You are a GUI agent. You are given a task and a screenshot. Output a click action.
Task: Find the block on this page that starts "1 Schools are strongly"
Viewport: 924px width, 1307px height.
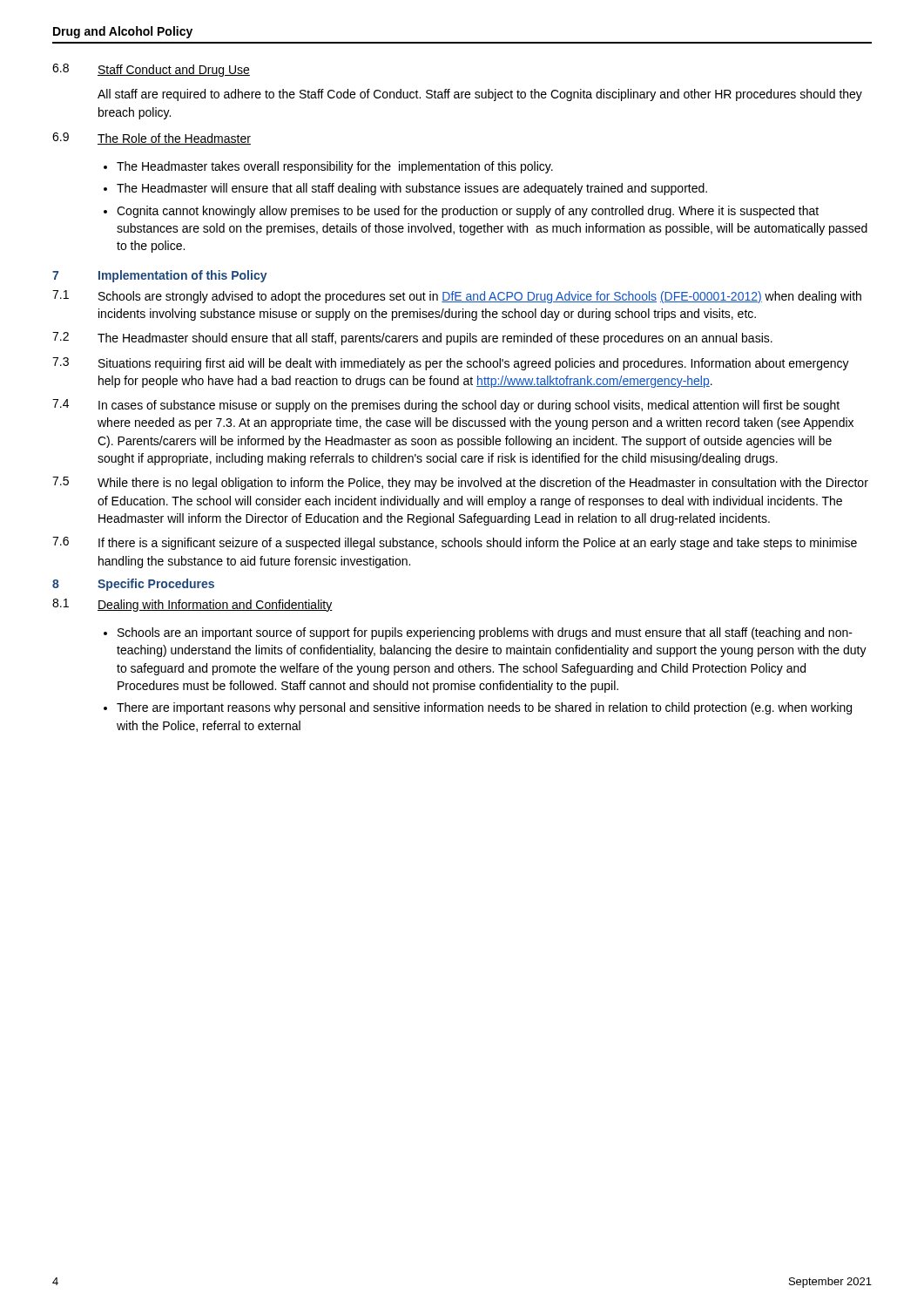click(462, 305)
